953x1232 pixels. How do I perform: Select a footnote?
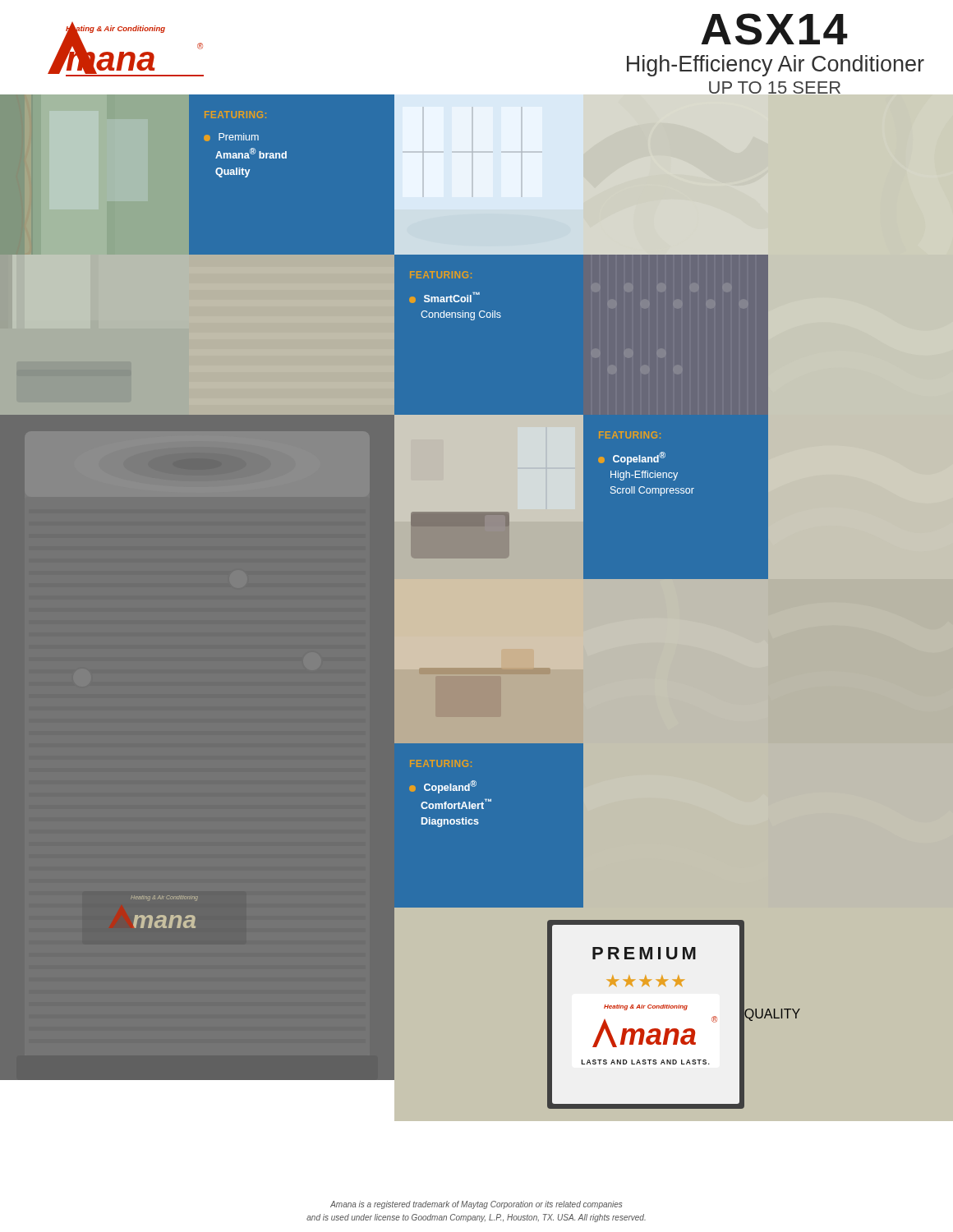click(476, 1211)
